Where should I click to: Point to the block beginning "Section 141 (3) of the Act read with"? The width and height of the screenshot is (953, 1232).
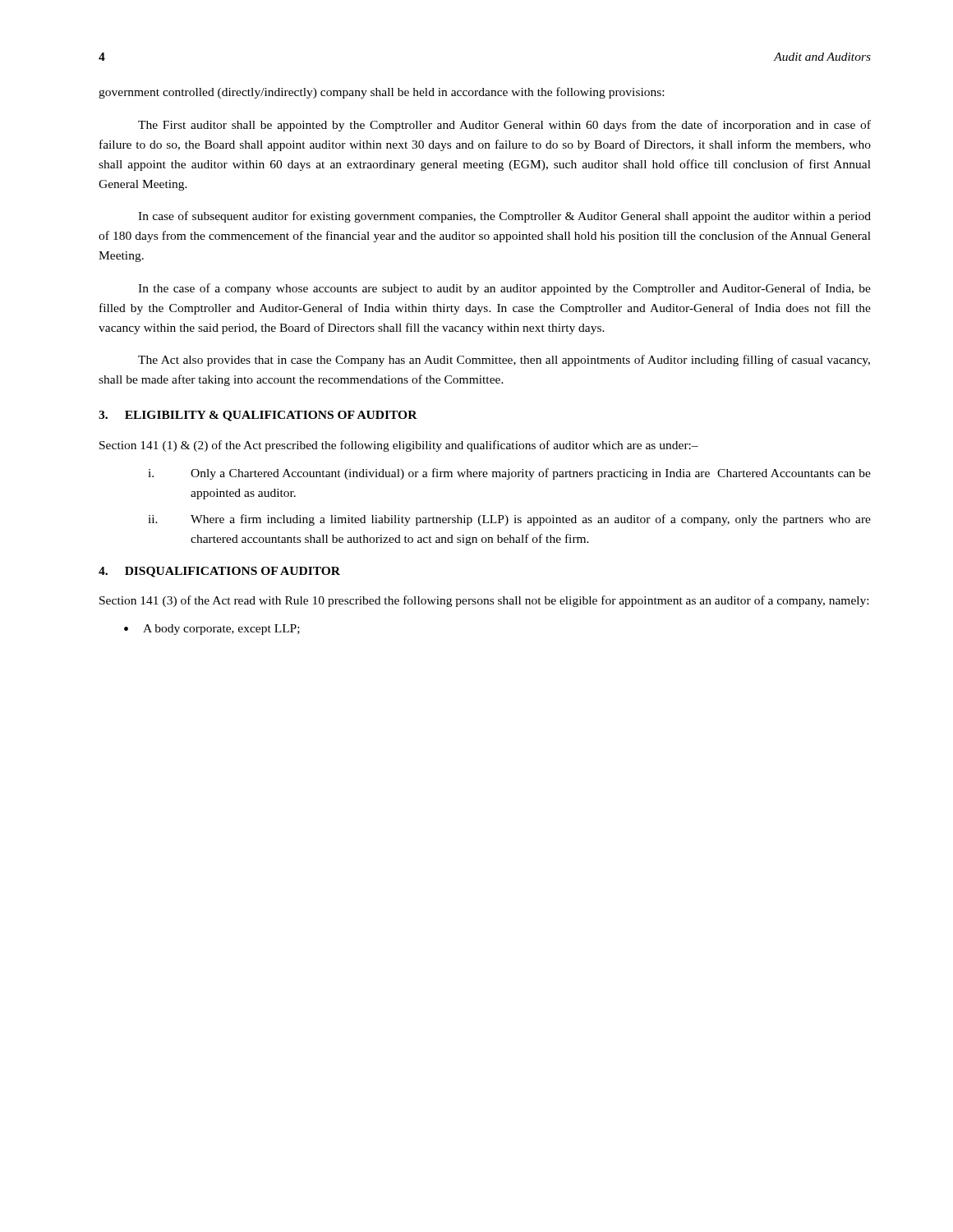(x=485, y=601)
